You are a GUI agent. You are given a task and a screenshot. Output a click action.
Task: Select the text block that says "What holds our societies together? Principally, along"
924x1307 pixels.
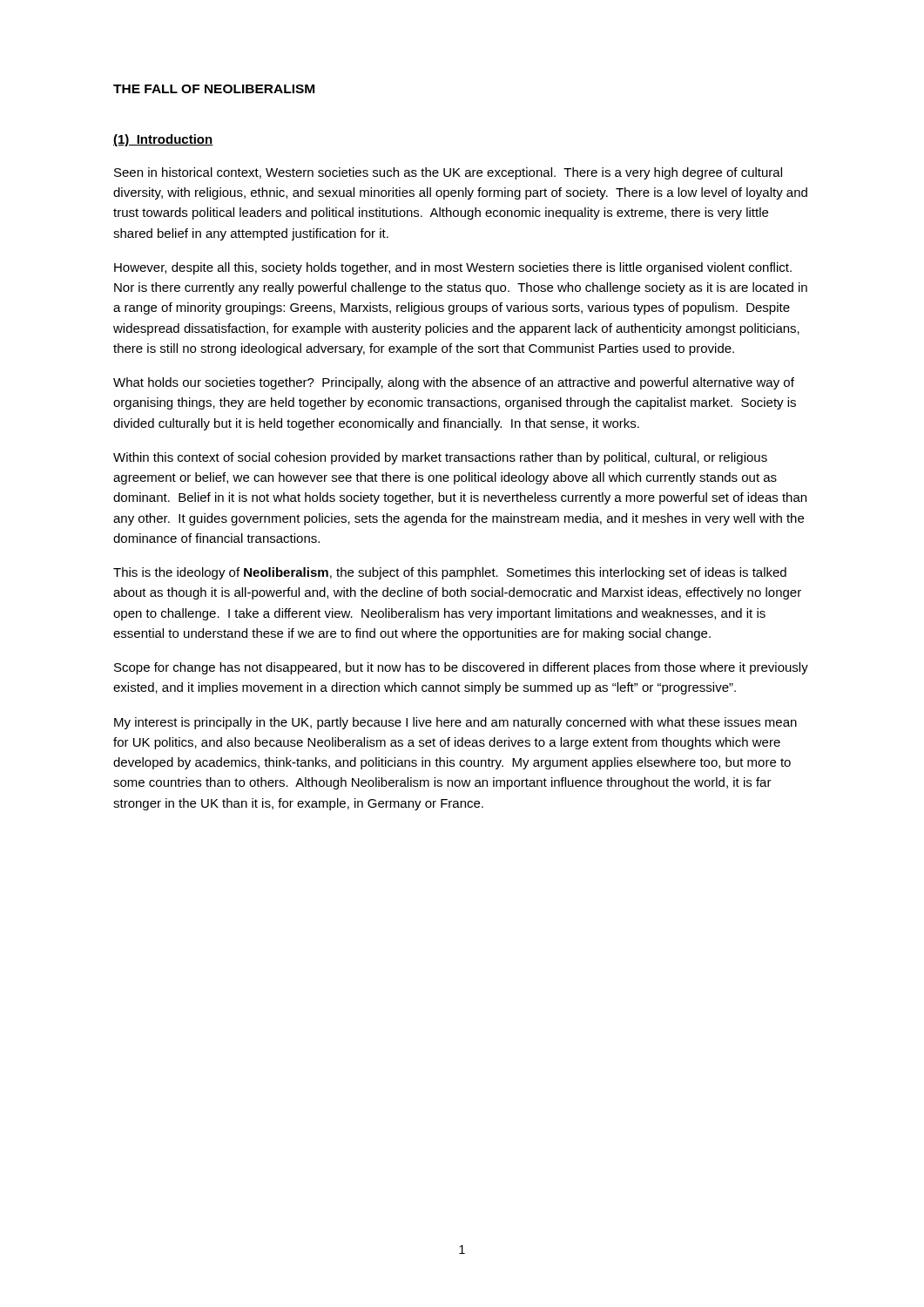[x=455, y=402]
